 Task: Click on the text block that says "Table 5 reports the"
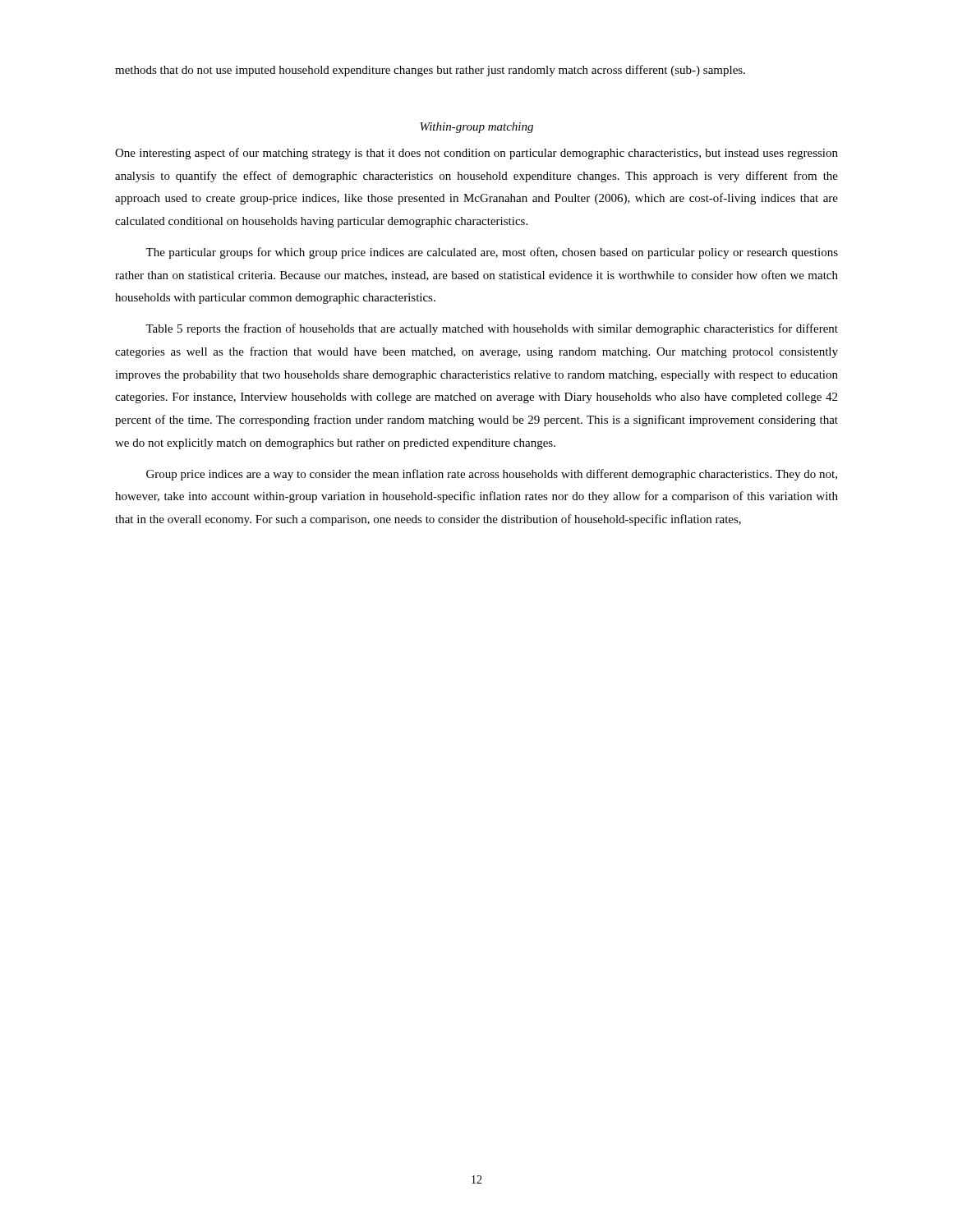pos(476,385)
